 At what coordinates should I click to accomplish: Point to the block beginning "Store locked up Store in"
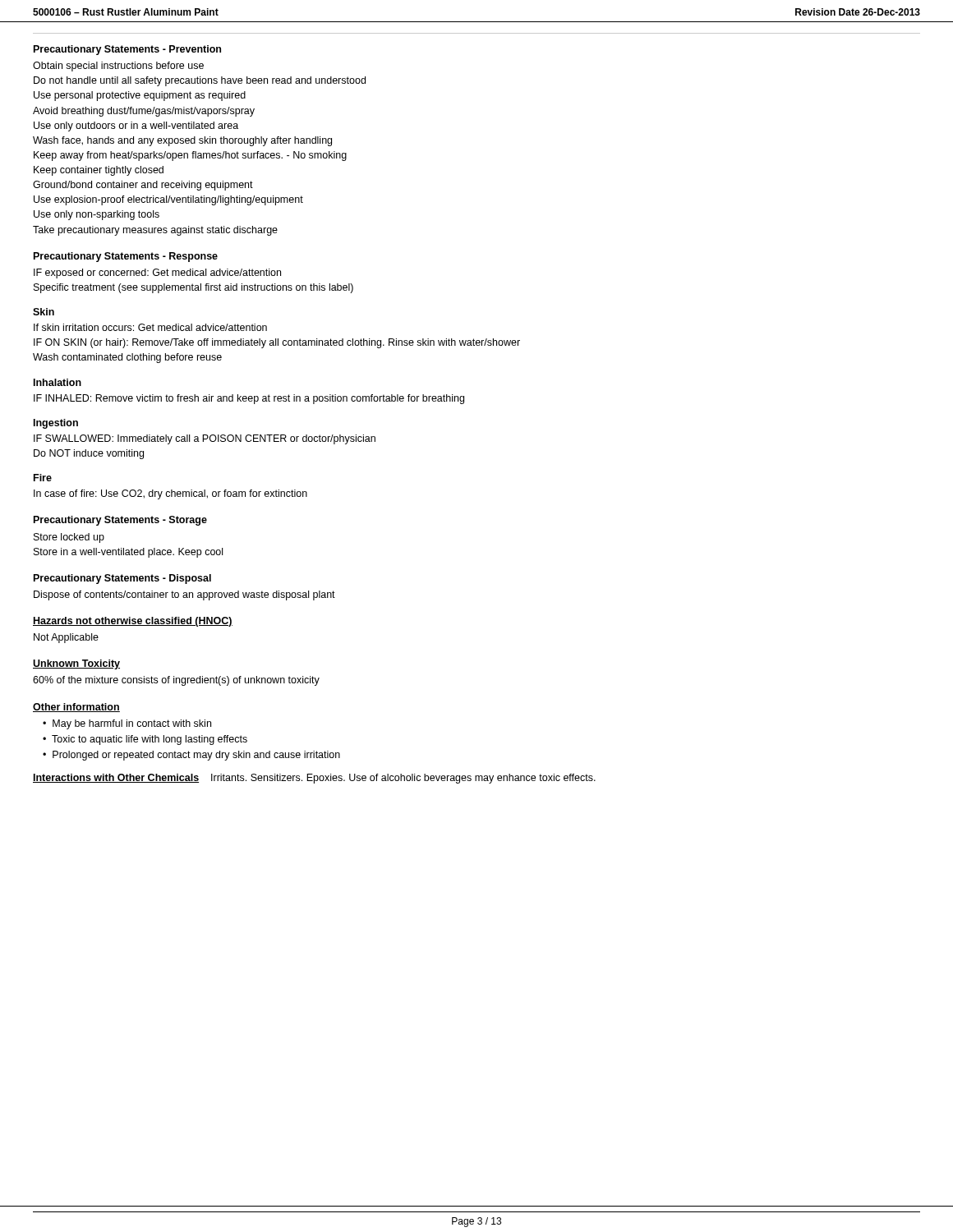coord(128,544)
